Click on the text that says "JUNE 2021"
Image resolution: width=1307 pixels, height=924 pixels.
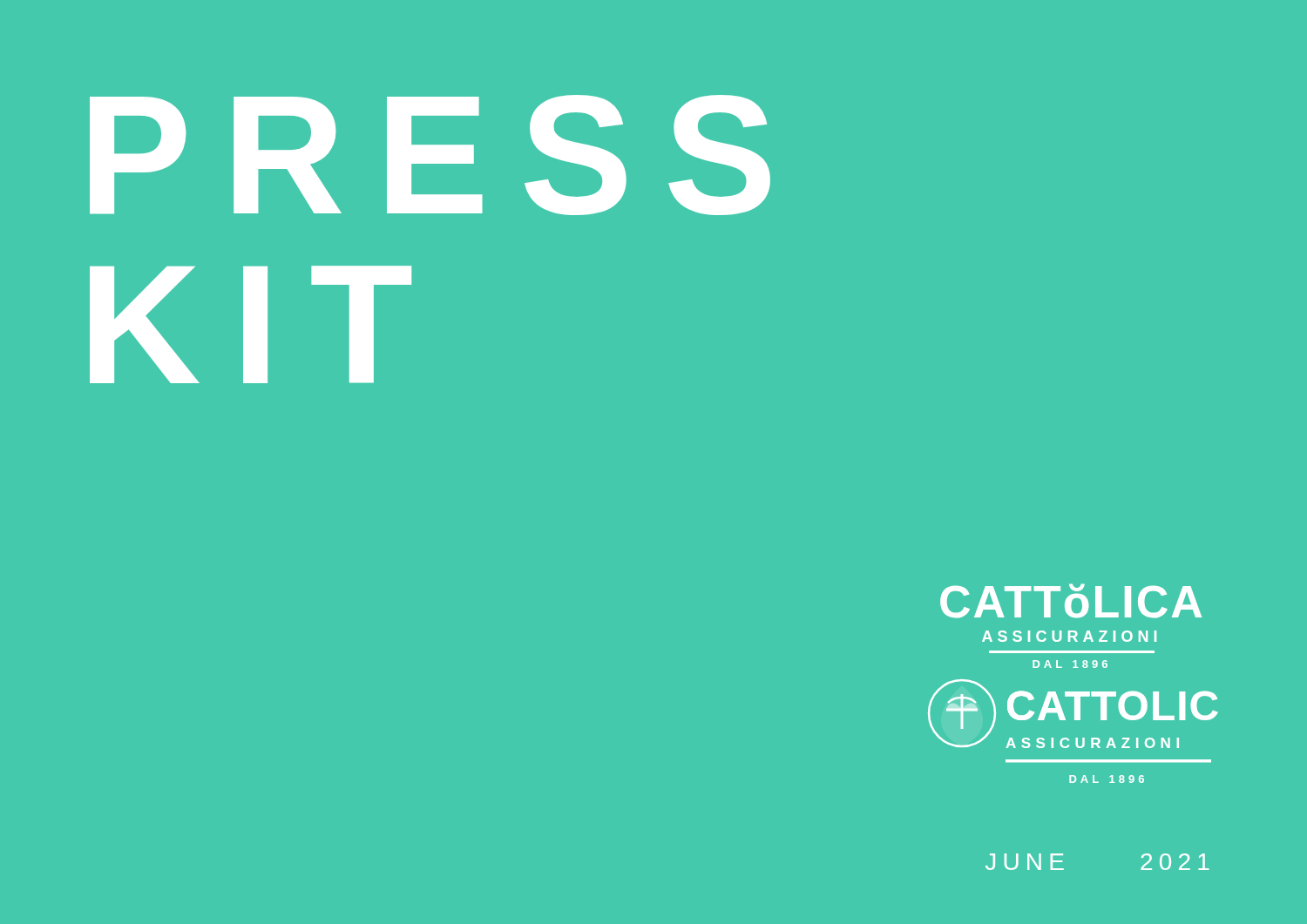1034,862
